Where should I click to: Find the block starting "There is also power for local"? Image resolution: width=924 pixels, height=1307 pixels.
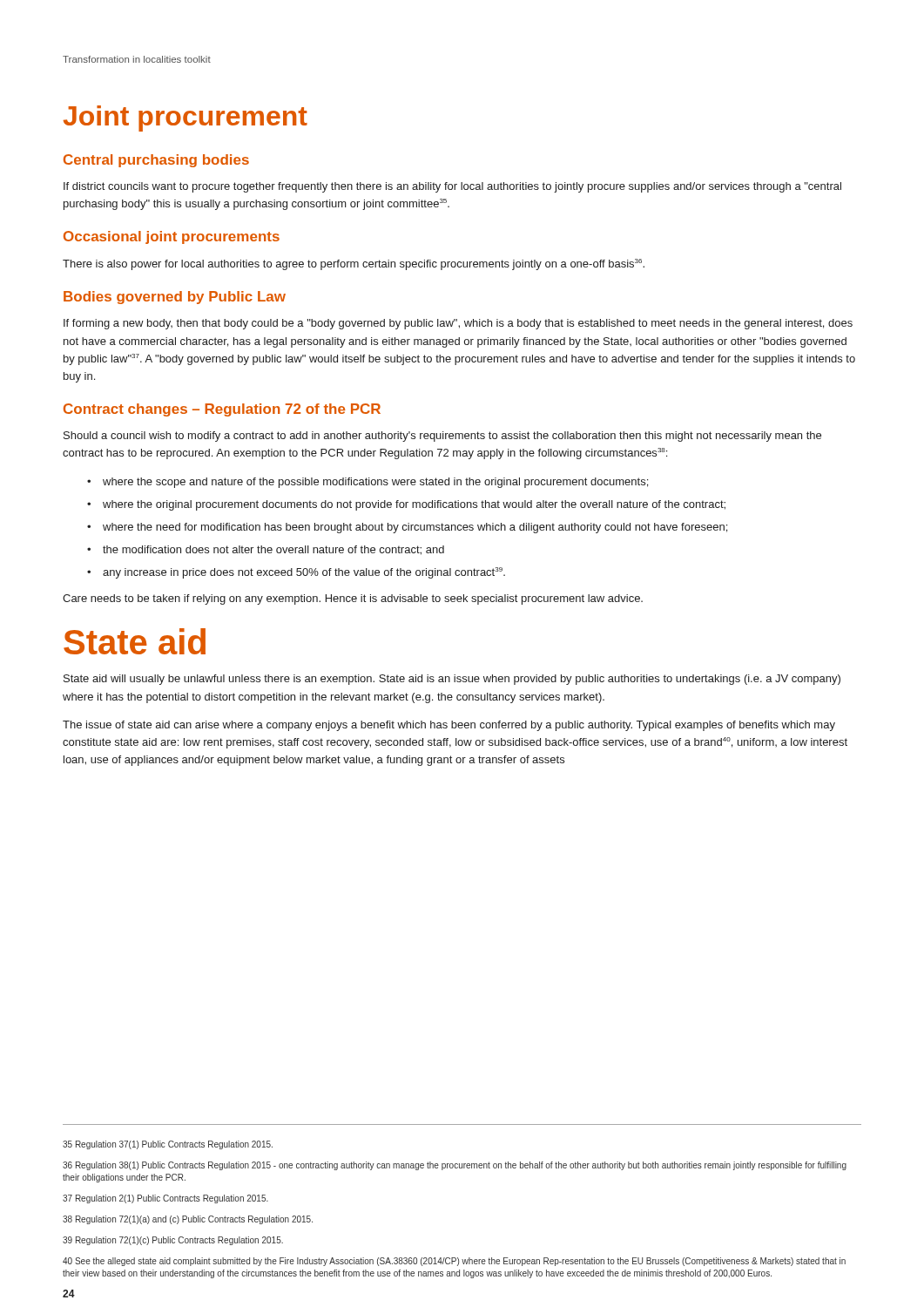pyautogui.click(x=462, y=264)
